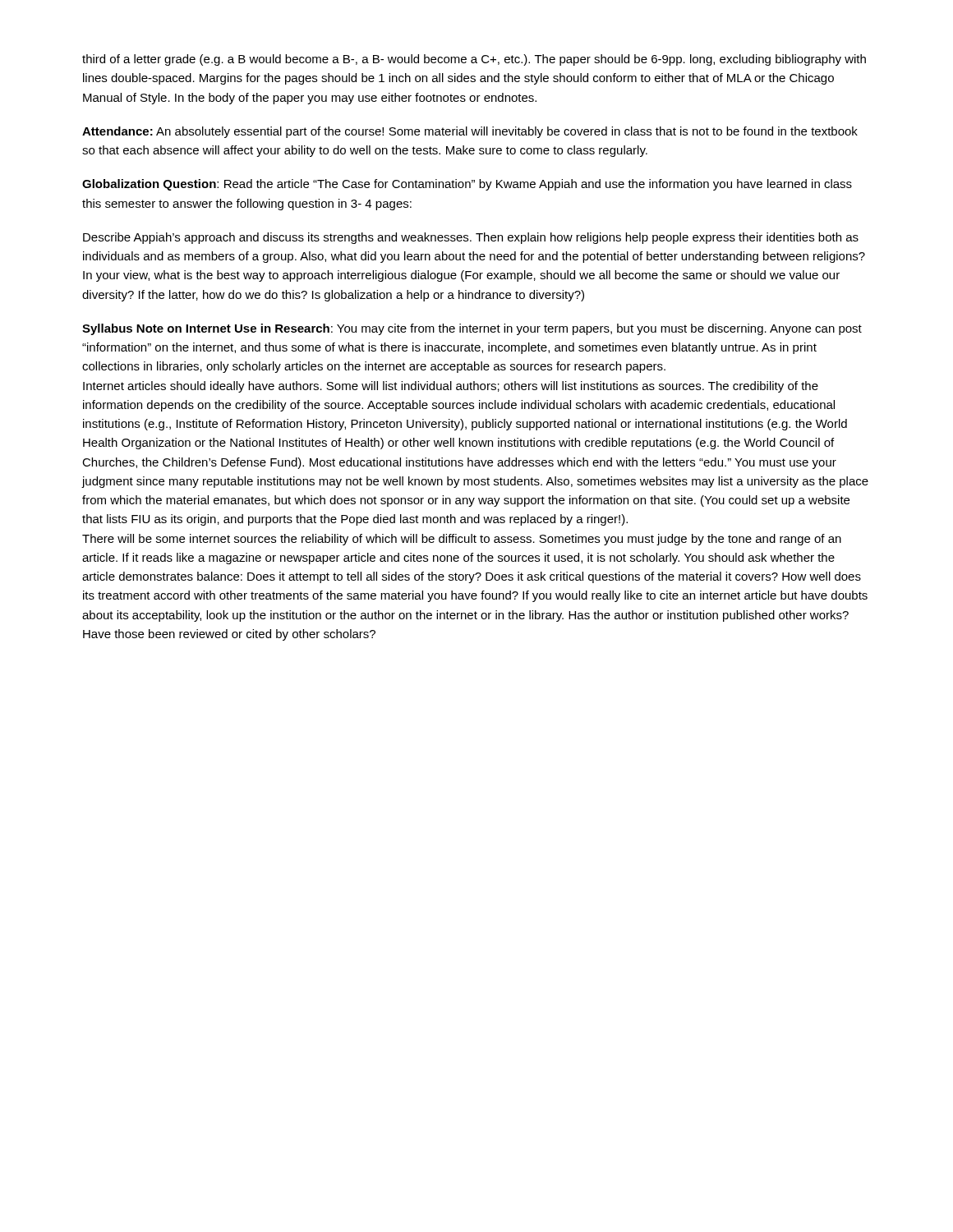Select the text block that reads "Globalization Question: Read the"
953x1232 pixels.
coord(467,193)
